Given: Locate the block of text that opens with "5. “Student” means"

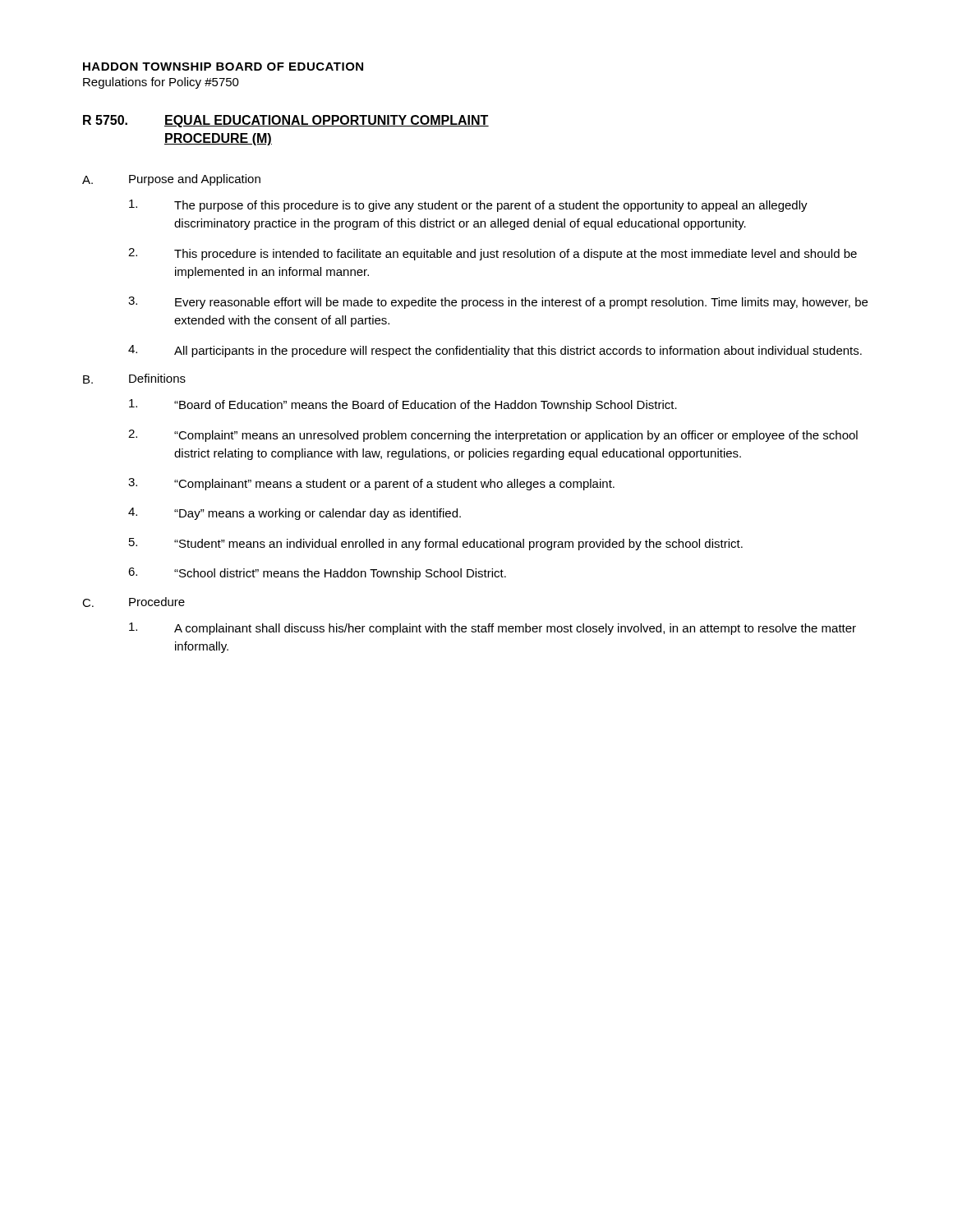Looking at the screenshot, I should (500, 544).
